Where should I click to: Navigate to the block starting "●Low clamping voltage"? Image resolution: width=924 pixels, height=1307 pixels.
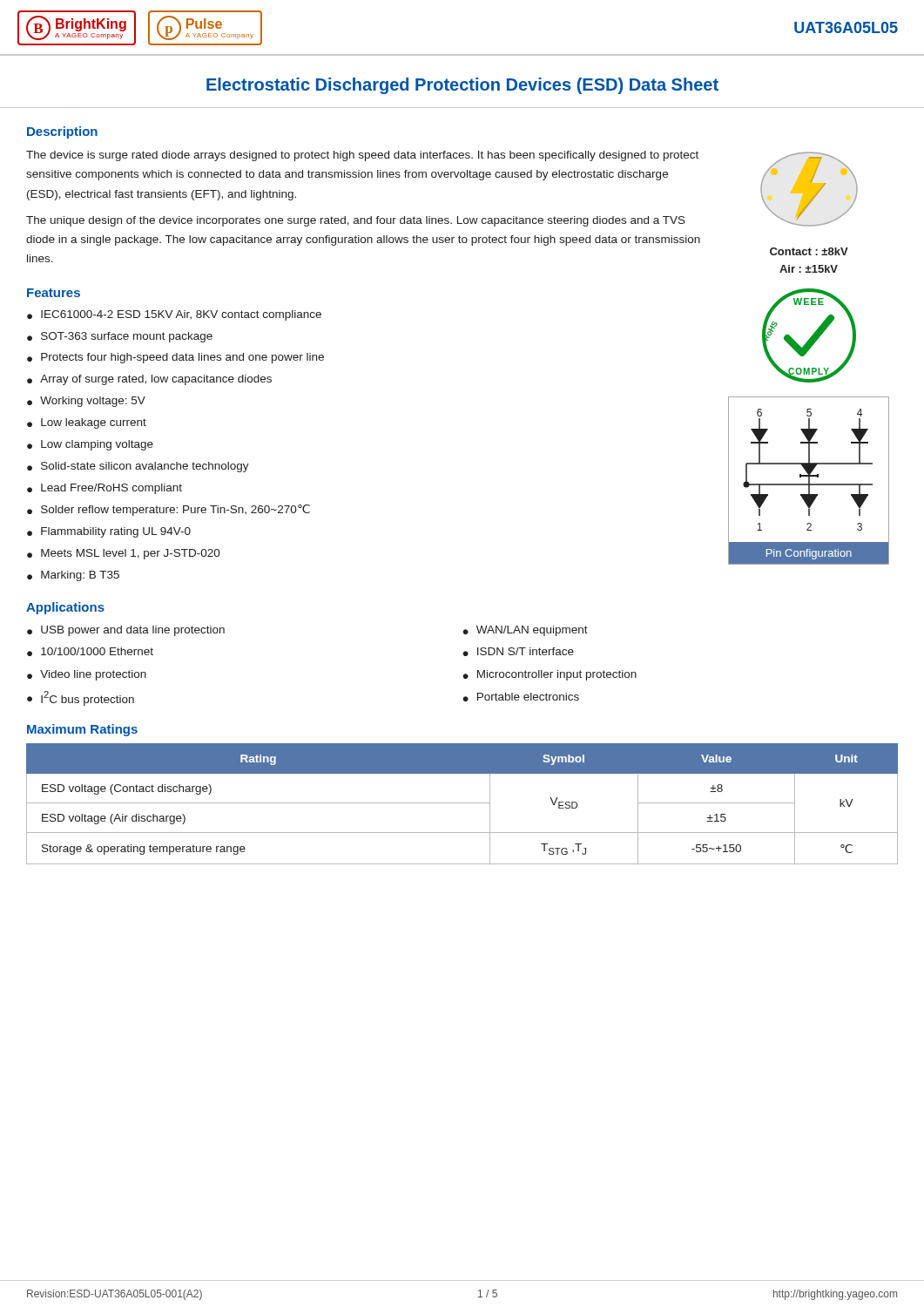[x=90, y=446]
